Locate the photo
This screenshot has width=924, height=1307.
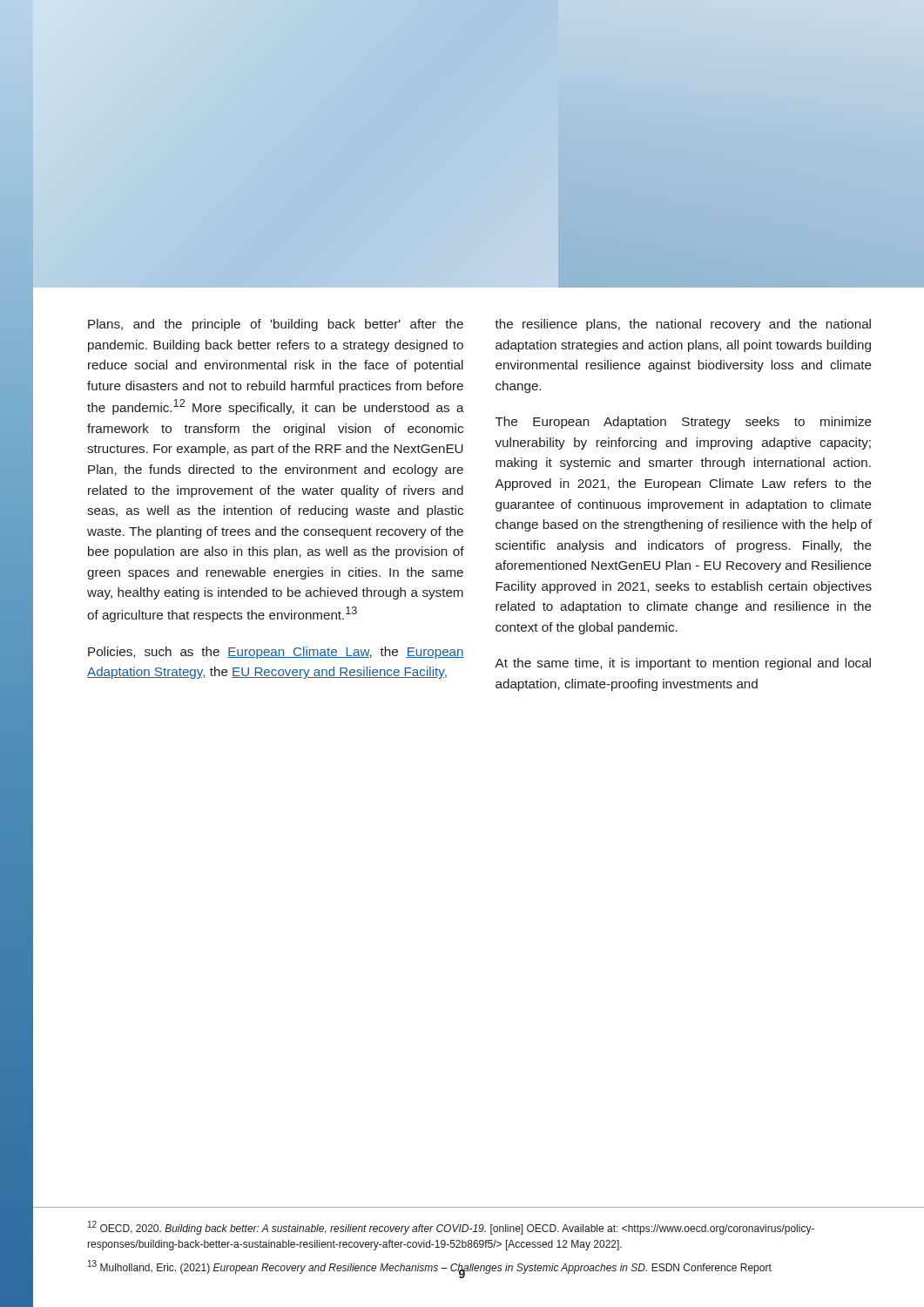coord(479,144)
